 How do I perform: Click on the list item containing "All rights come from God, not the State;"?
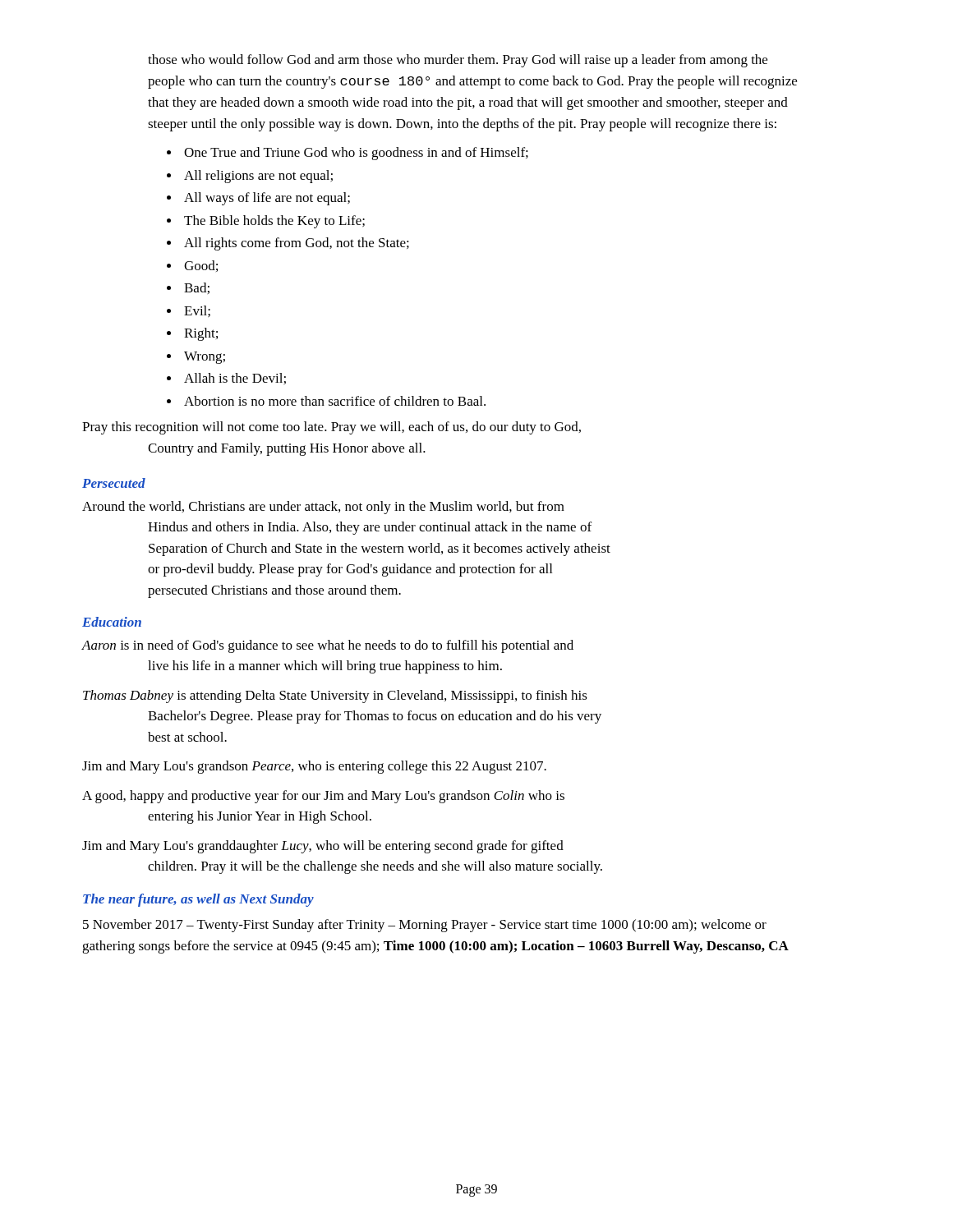pyautogui.click(x=297, y=244)
